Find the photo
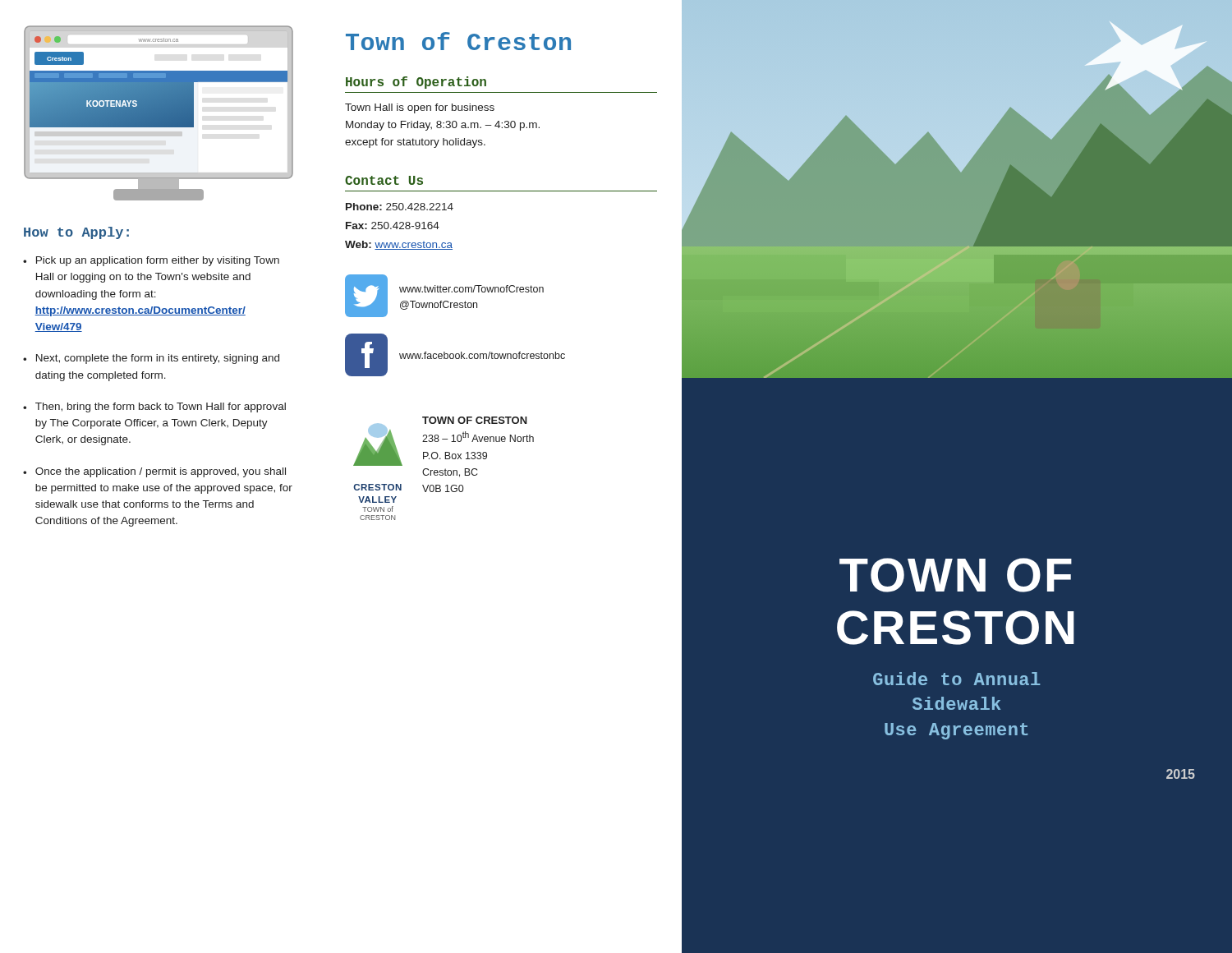 957,189
